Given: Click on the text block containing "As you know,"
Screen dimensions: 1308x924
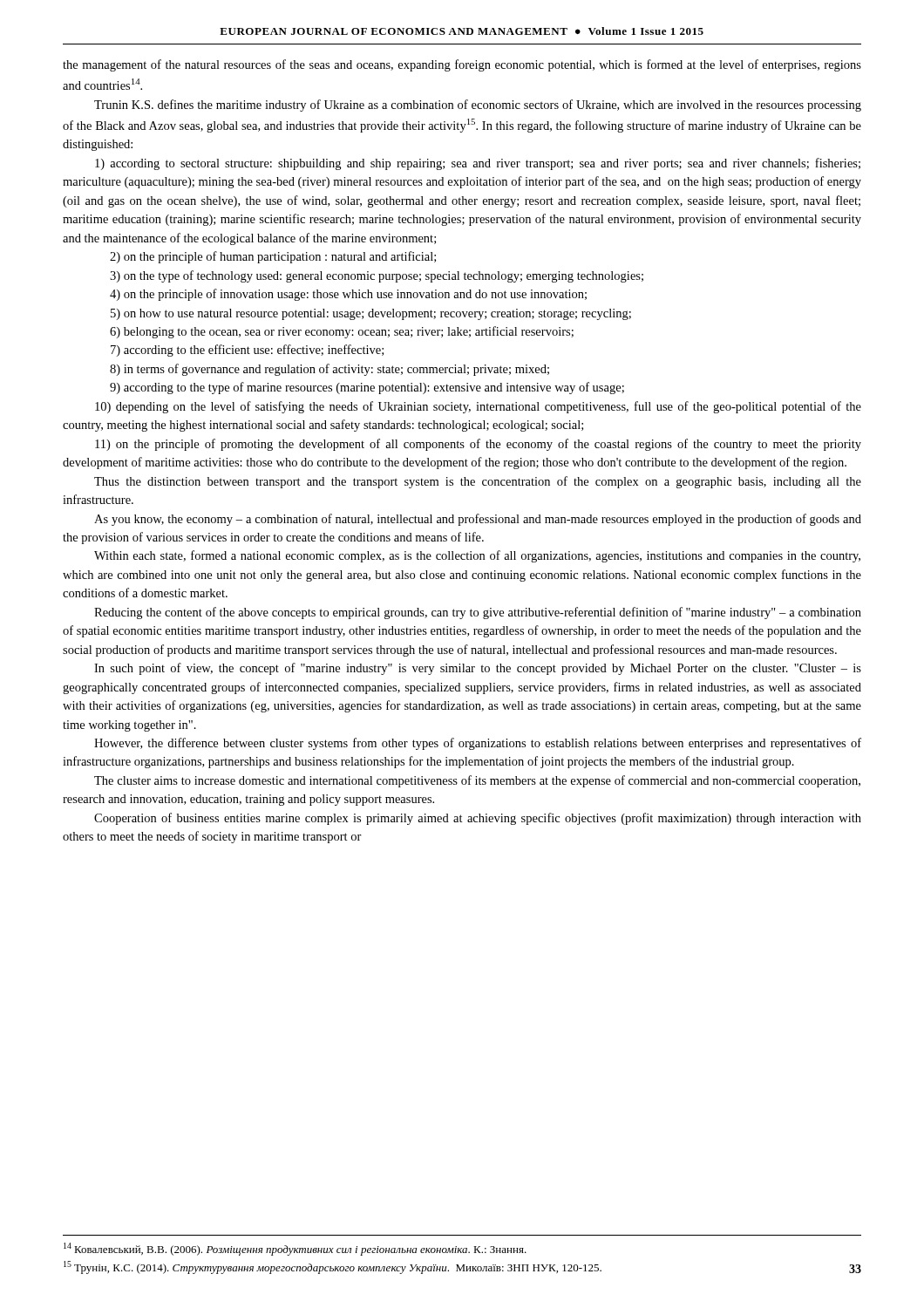Looking at the screenshot, I should (462, 528).
